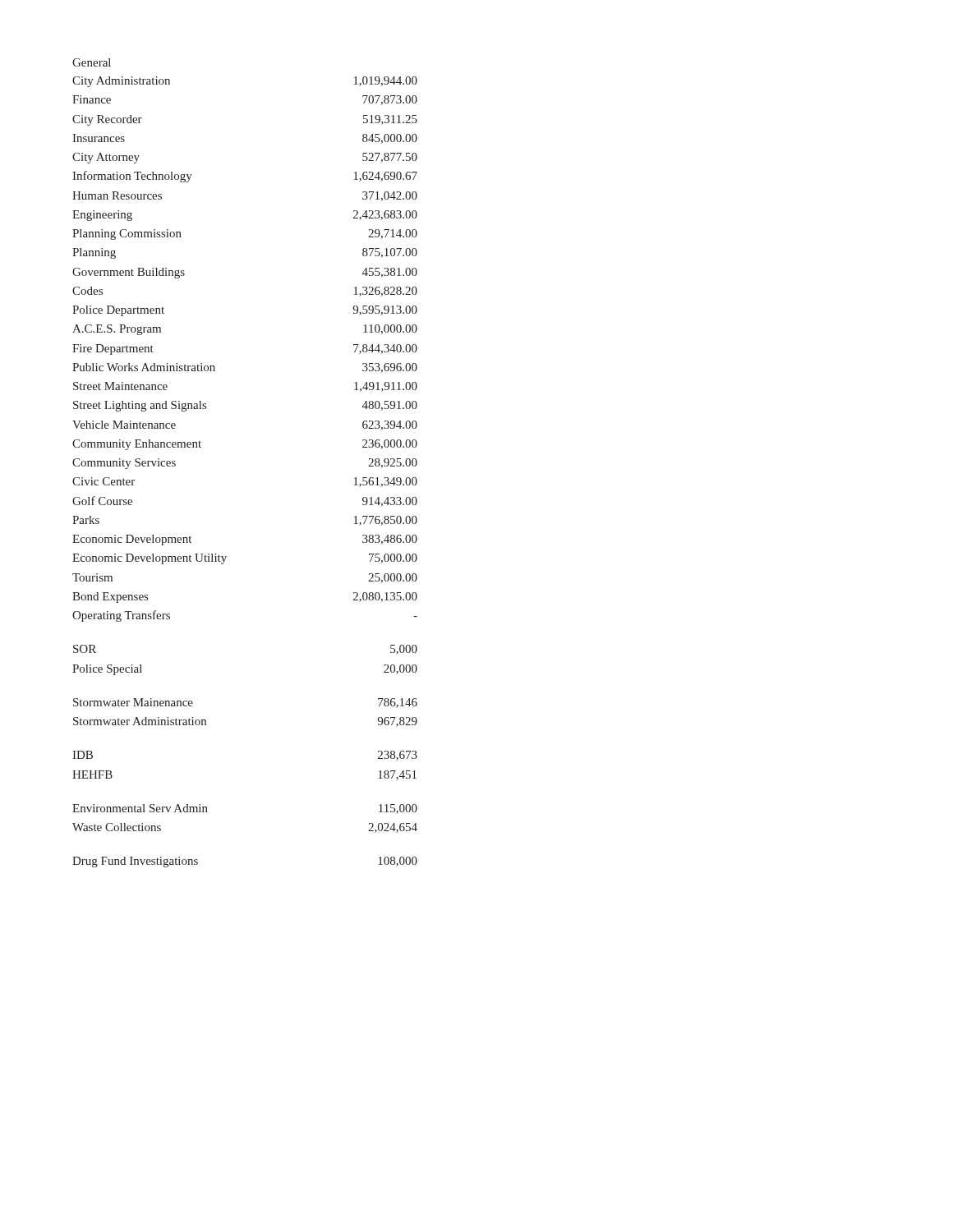The image size is (953, 1232).
Task: Point to the passage starting "Planning 875,107.00"
Action: pos(96,253)
